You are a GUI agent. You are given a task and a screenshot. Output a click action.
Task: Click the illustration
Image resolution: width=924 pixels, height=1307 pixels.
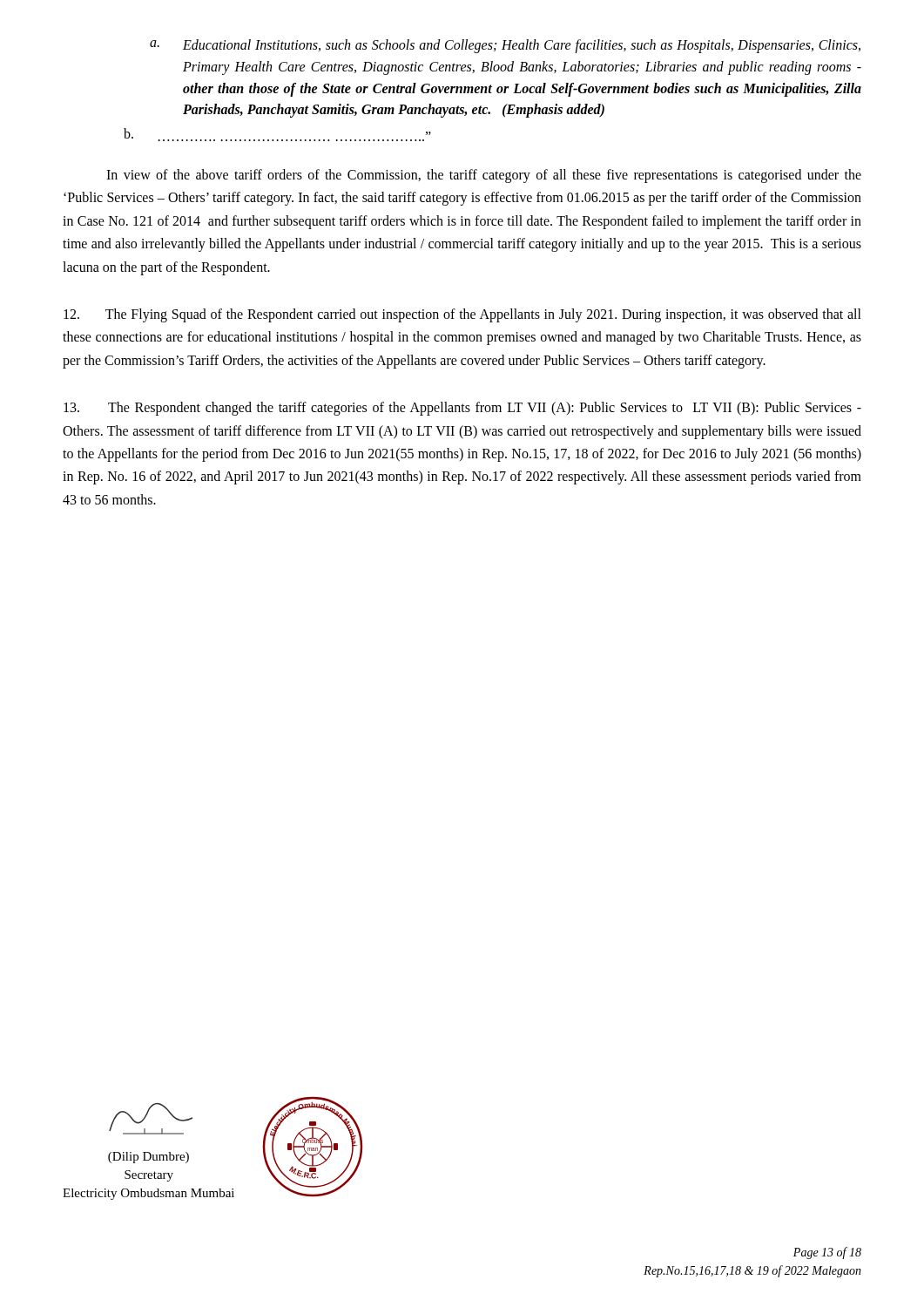214,1147
